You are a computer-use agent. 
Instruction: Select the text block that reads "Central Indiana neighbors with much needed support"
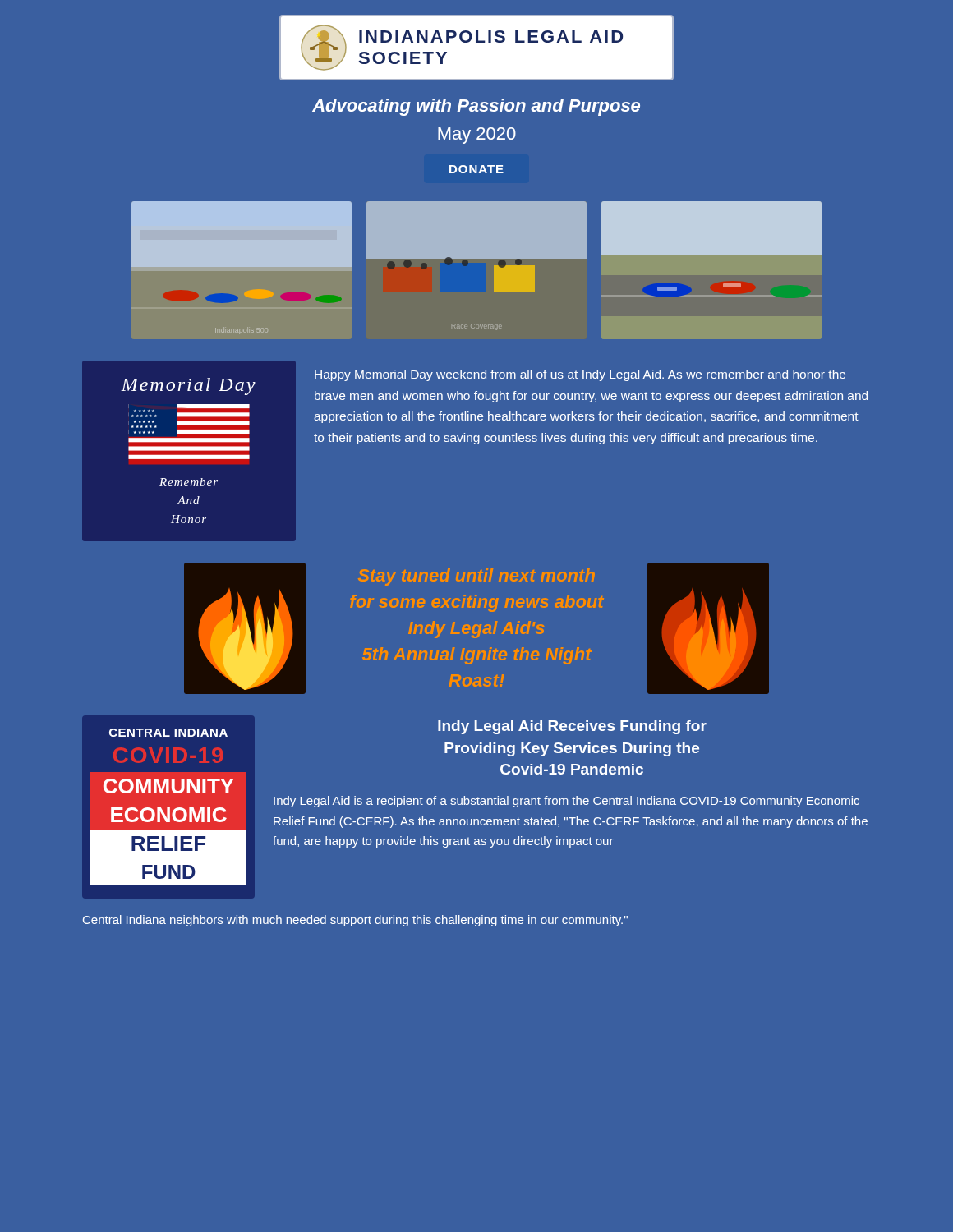(x=355, y=920)
